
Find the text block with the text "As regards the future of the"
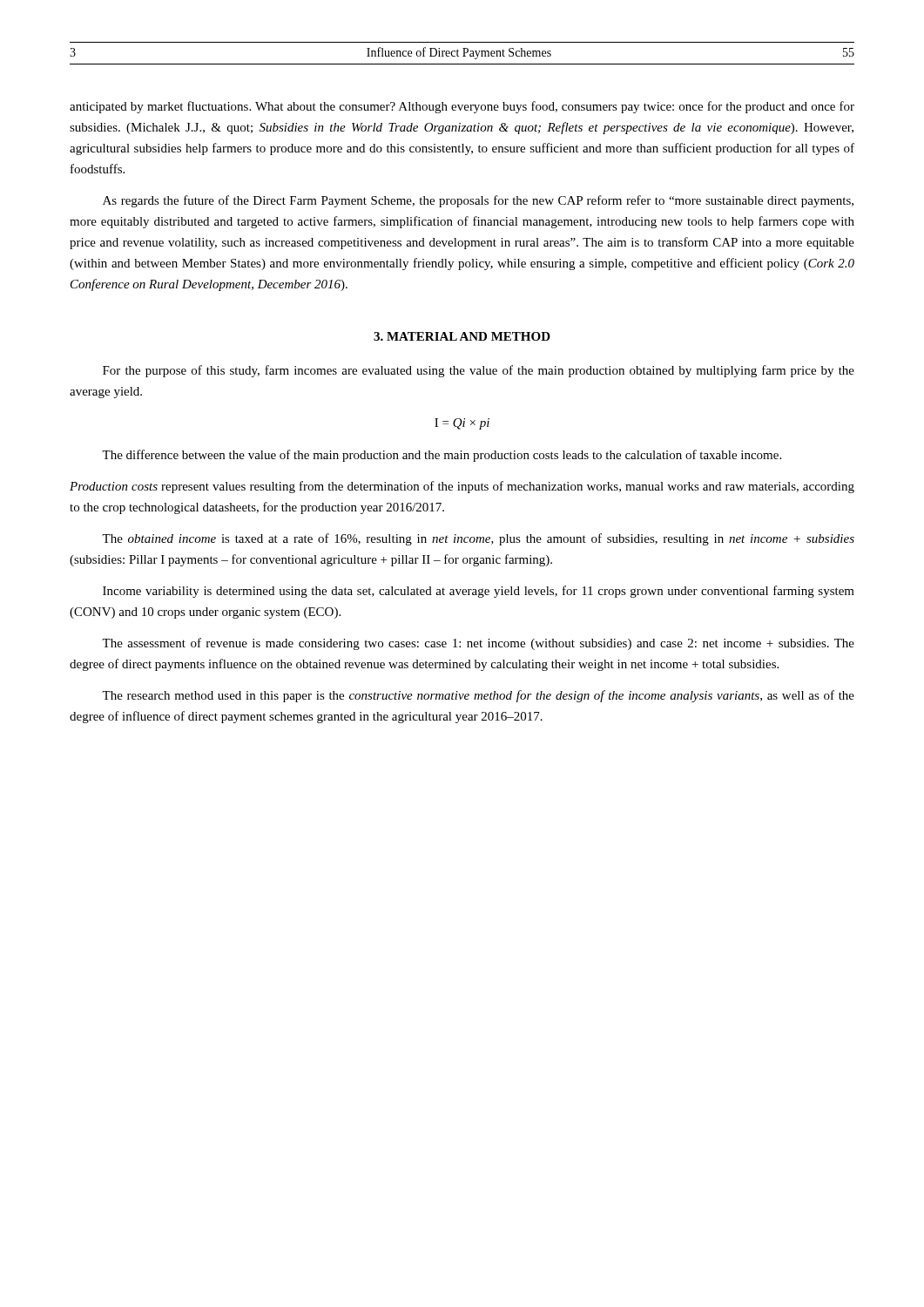click(462, 242)
